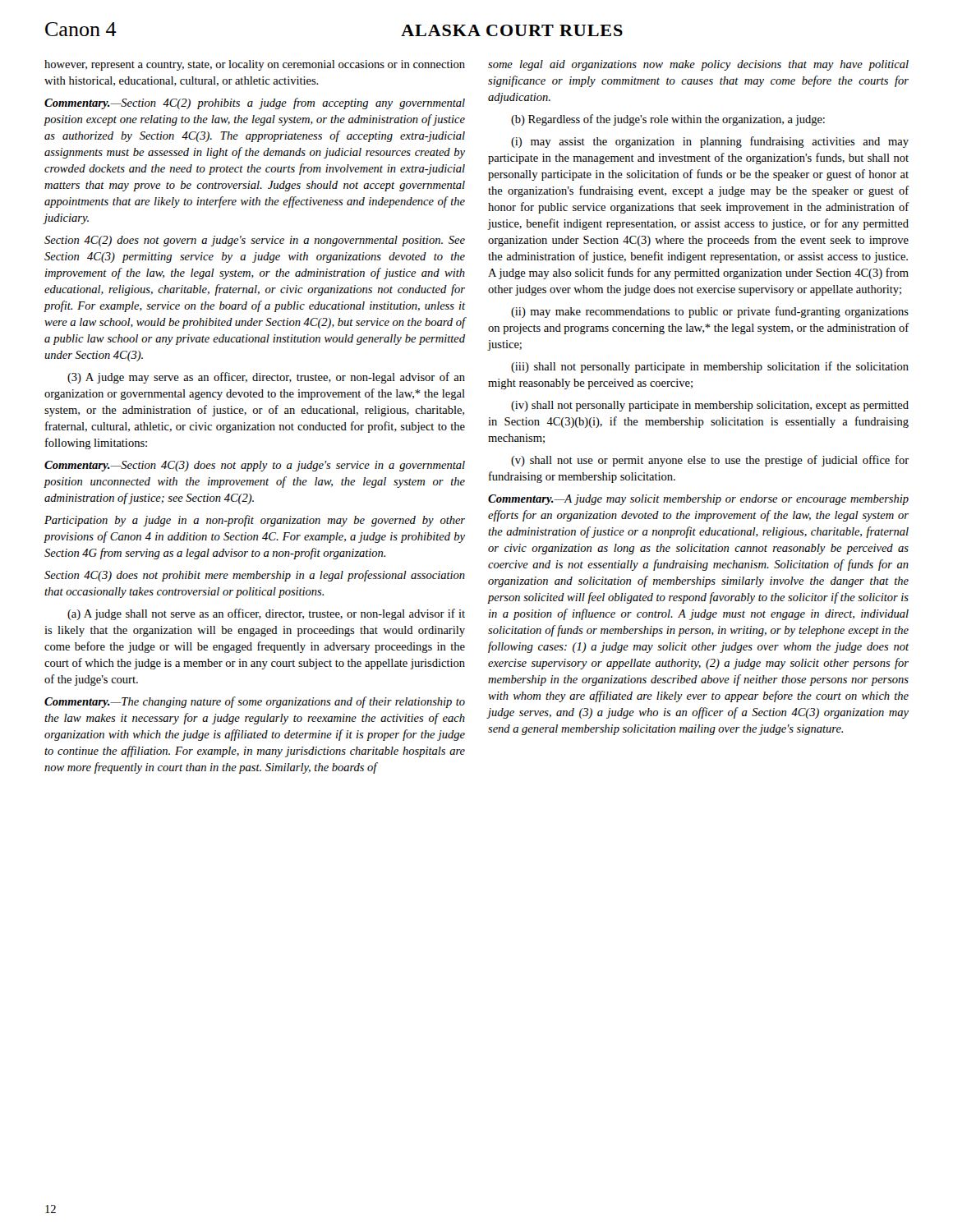Point to the text starting "(i) may assist the organization in planning"
This screenshot has width=953, height=1232.
tap(698, 215)
